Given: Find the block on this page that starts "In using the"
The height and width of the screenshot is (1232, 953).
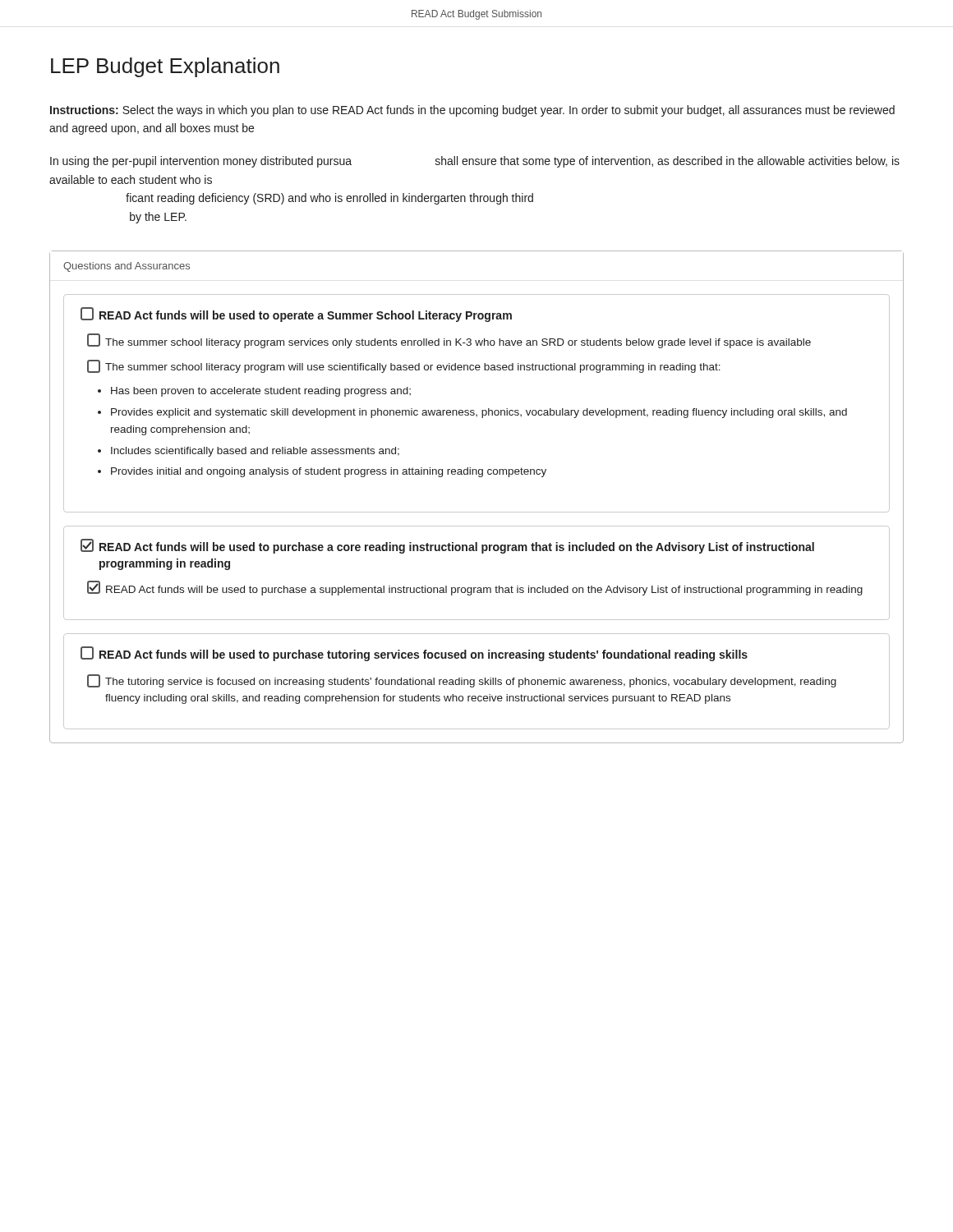Looking at the screenshot, I should [474, 189].
